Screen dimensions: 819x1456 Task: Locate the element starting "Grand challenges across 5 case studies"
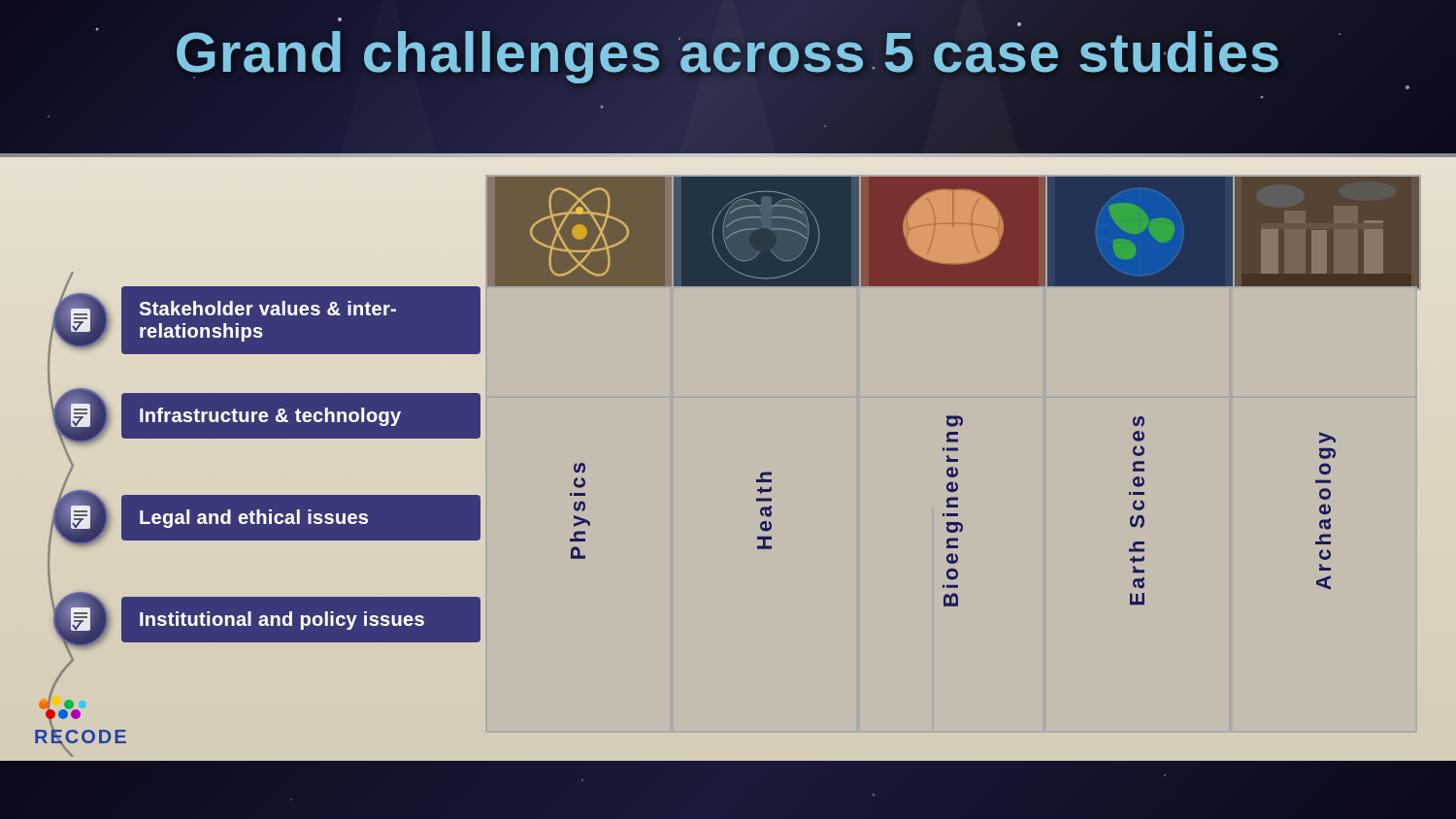pos(728,52)
